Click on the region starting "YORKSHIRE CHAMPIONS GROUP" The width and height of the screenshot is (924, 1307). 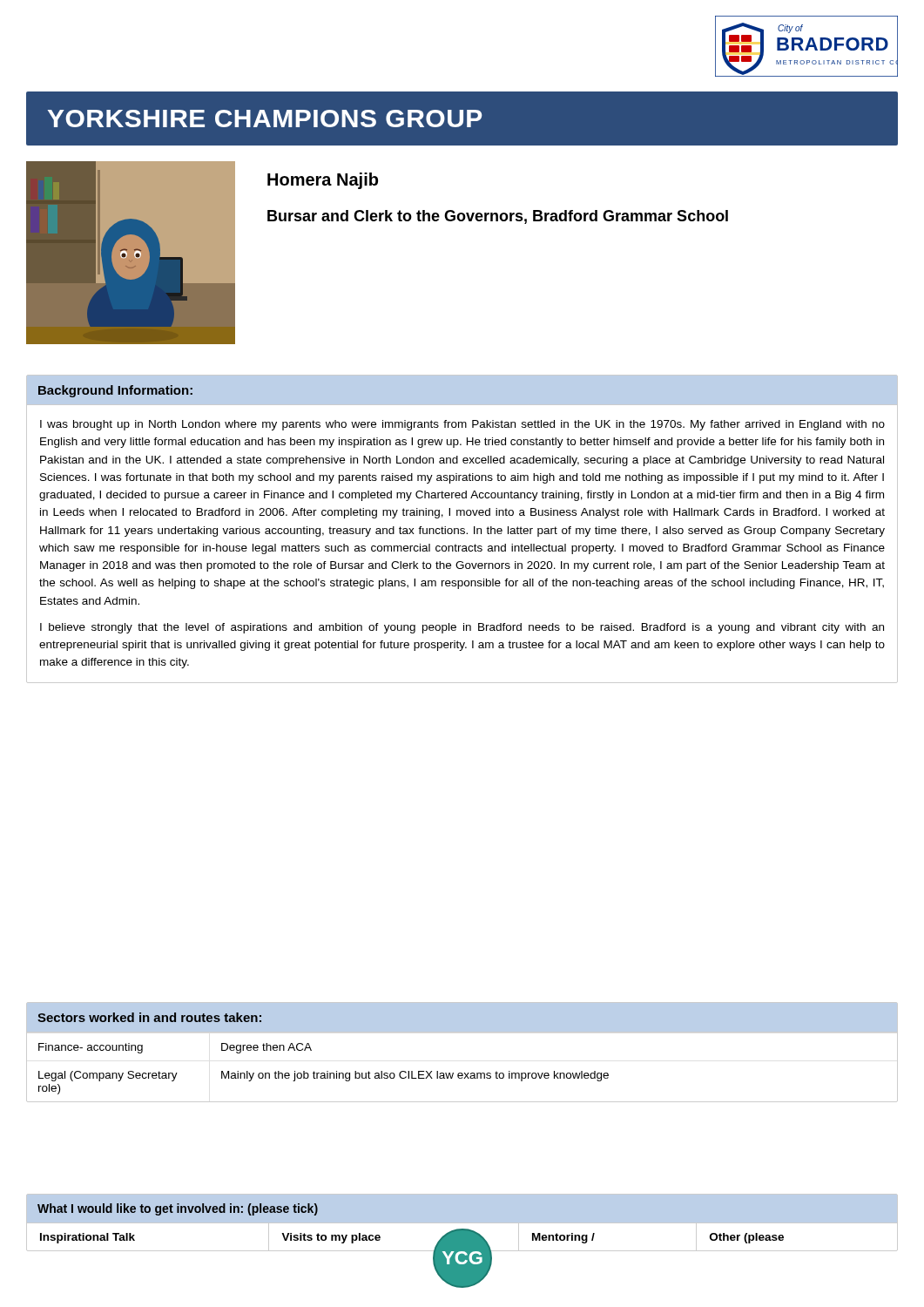[x=462, y=118]
